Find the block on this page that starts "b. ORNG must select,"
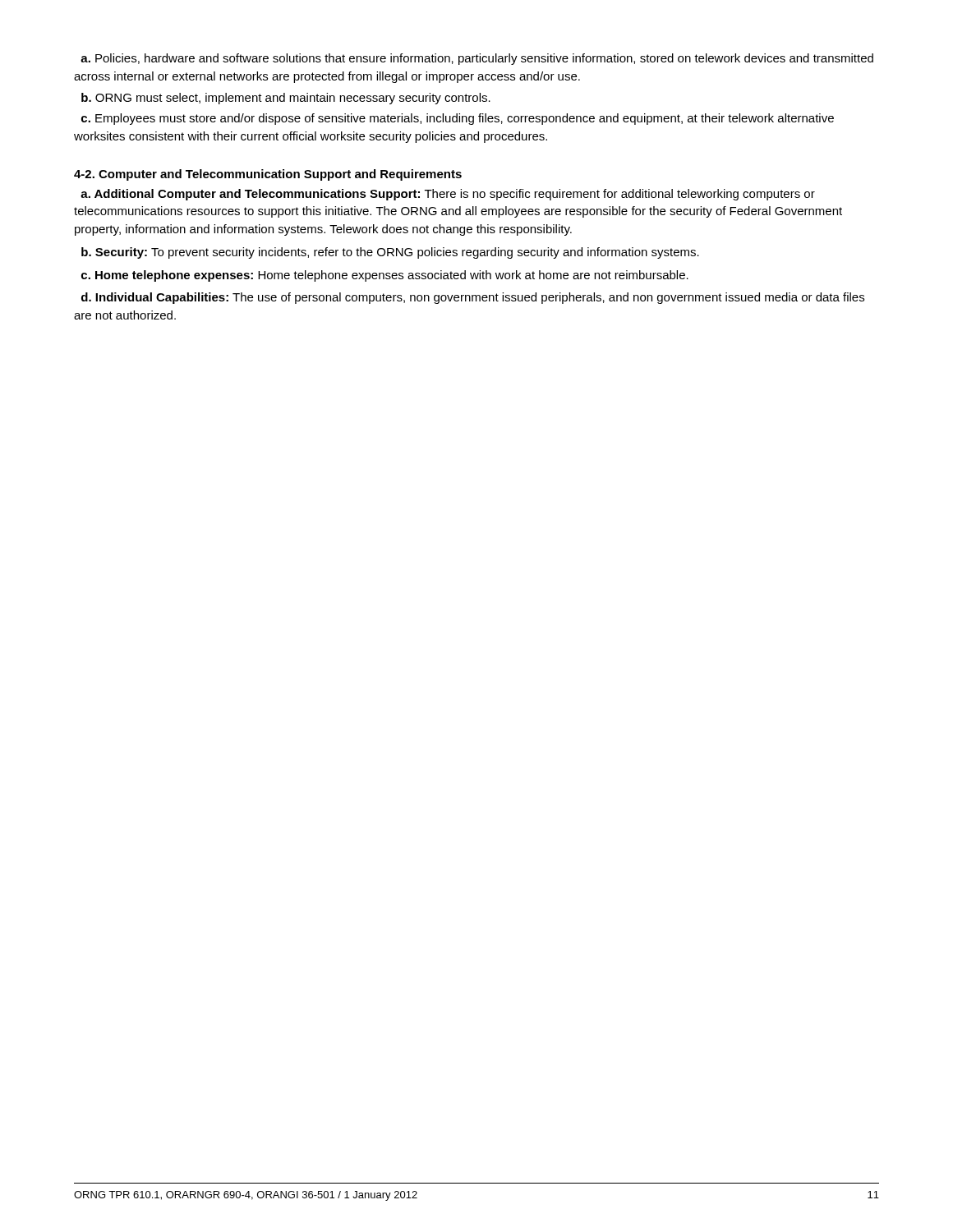The height and width of the screenshot is (1232, 953). pyautogui.click(x=283, y=97)
